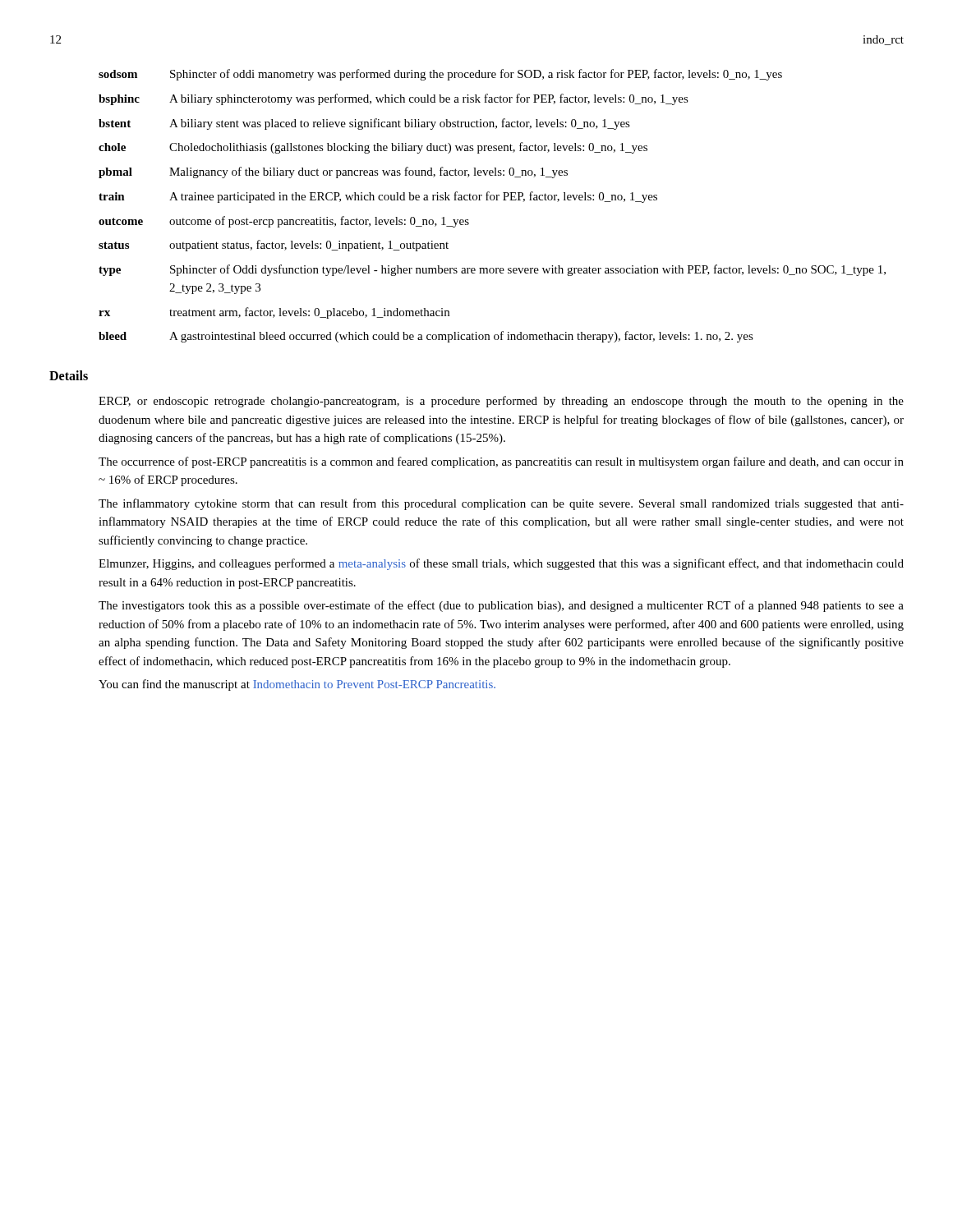953x1232 pixels.
Task: Find the block on this page that starts "pbmal Malignancy of the biliary"
Action: tap(501, 172)
